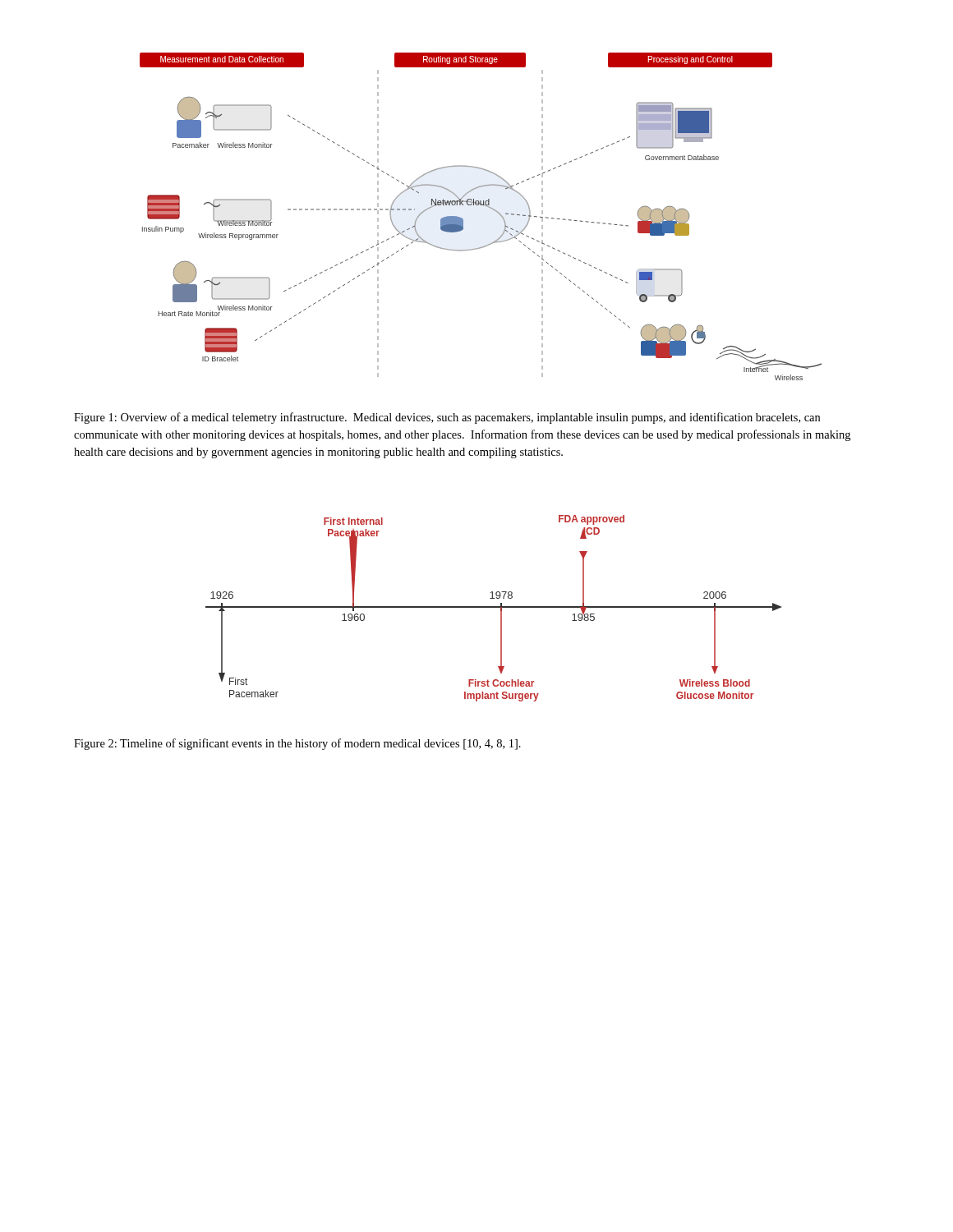
Task: Locate the text starting "Figure 1: Overview of a medical telemetry"
Action: tap(462, 434)
